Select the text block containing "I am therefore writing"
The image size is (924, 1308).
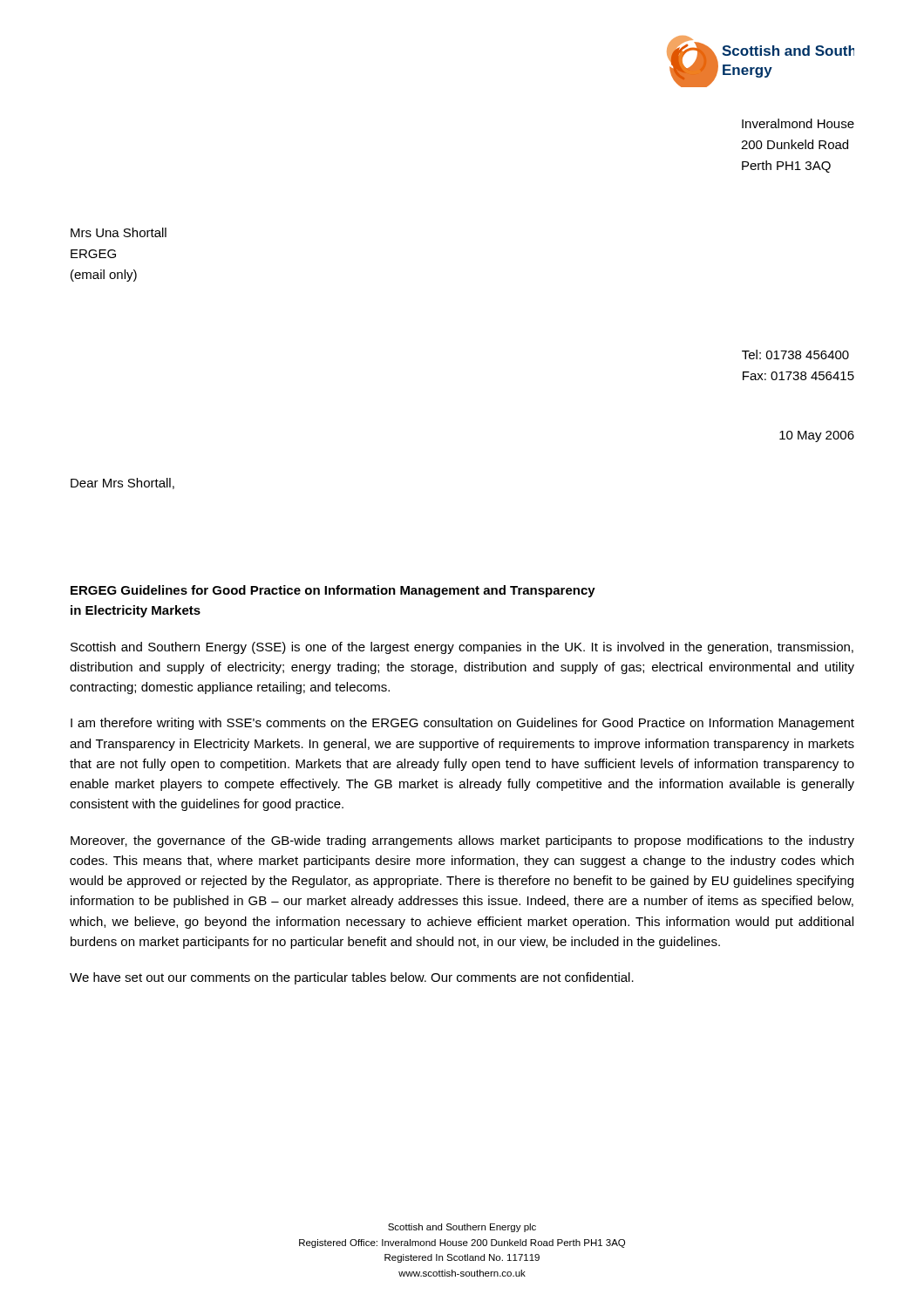(x=462, y=763)
